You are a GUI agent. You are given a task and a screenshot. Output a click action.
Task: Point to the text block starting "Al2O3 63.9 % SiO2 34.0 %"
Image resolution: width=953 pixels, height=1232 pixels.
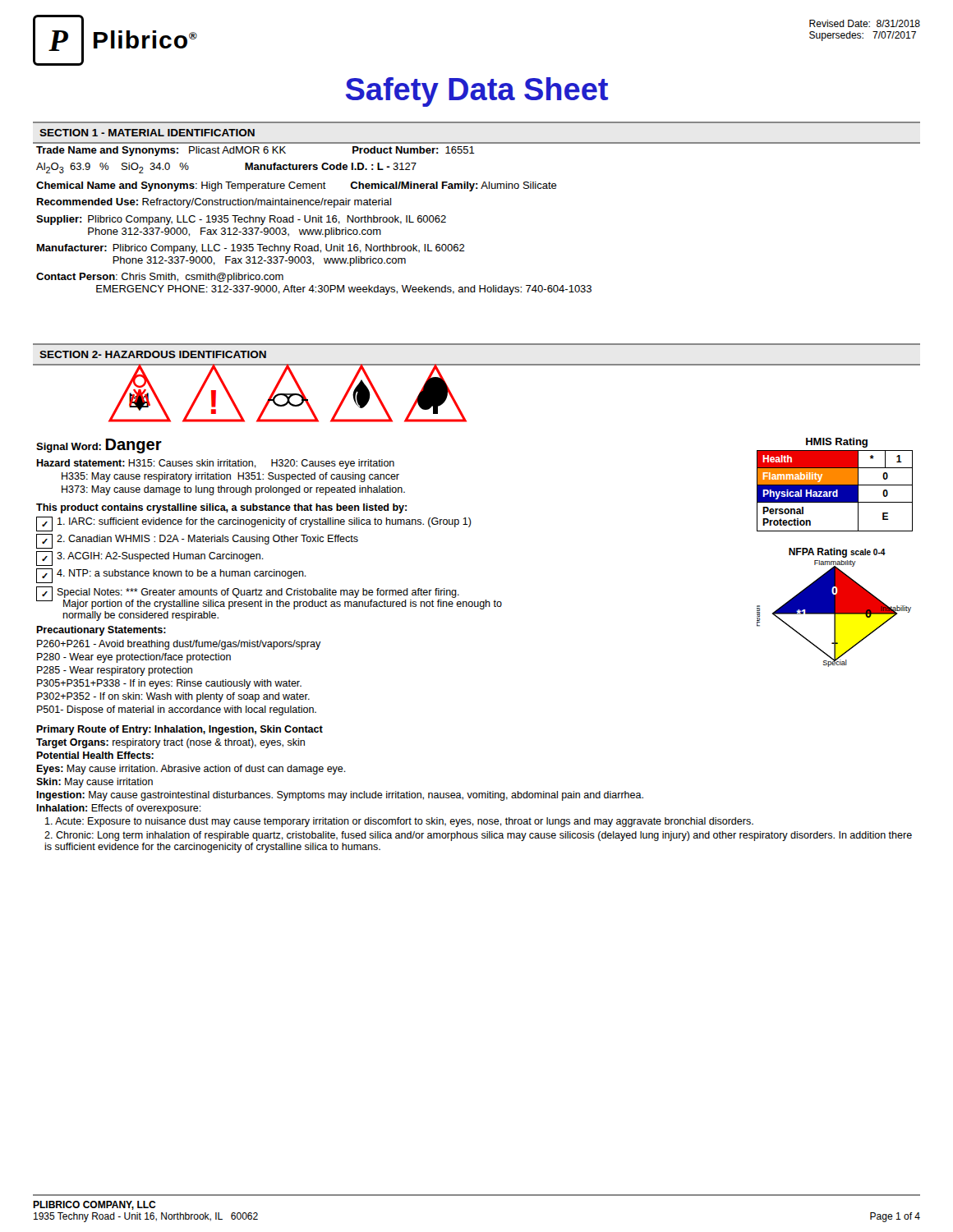(72, 169)
